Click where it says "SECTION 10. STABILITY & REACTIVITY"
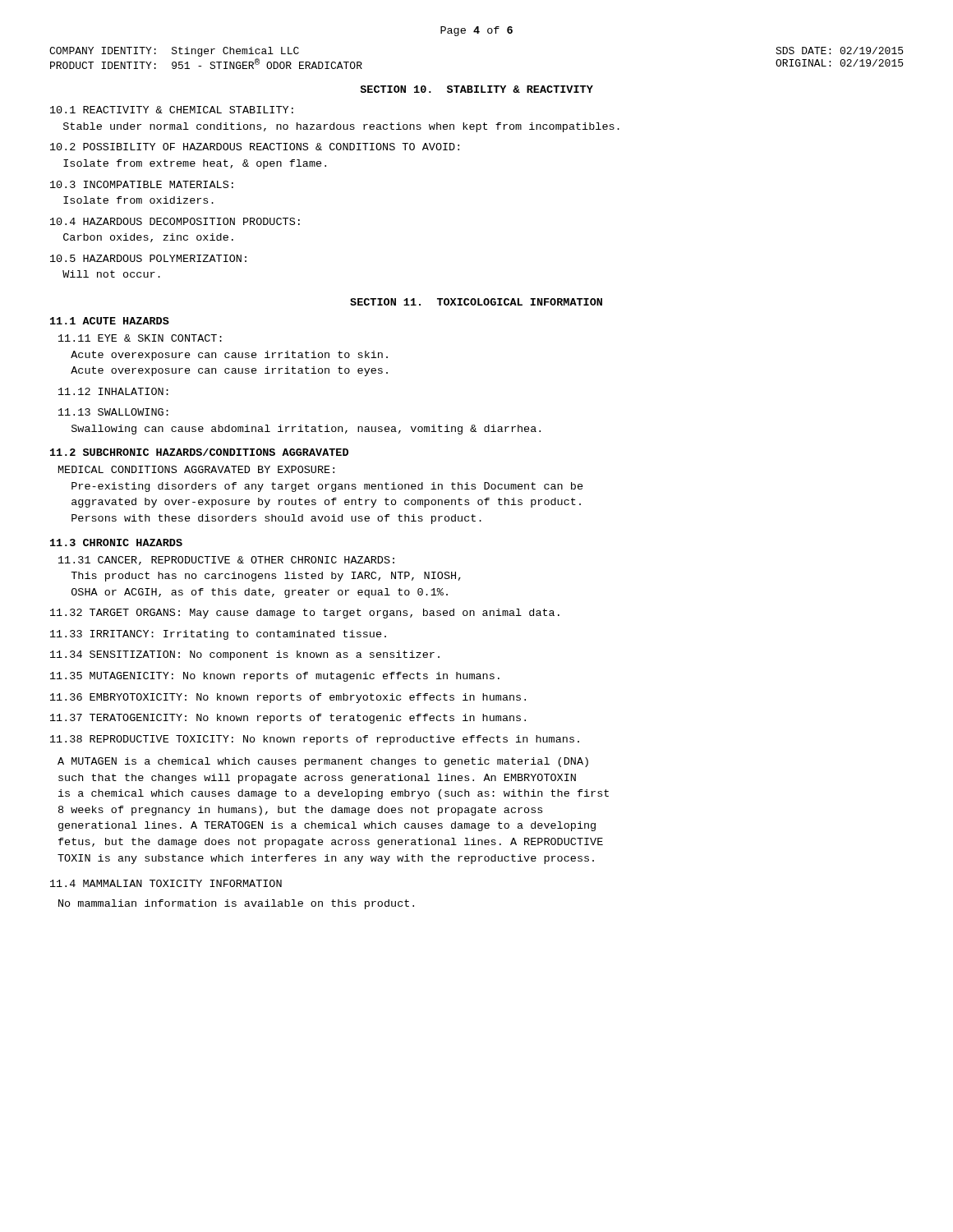953x1232 pixels. pyautogui.click(x=476, y=90)
